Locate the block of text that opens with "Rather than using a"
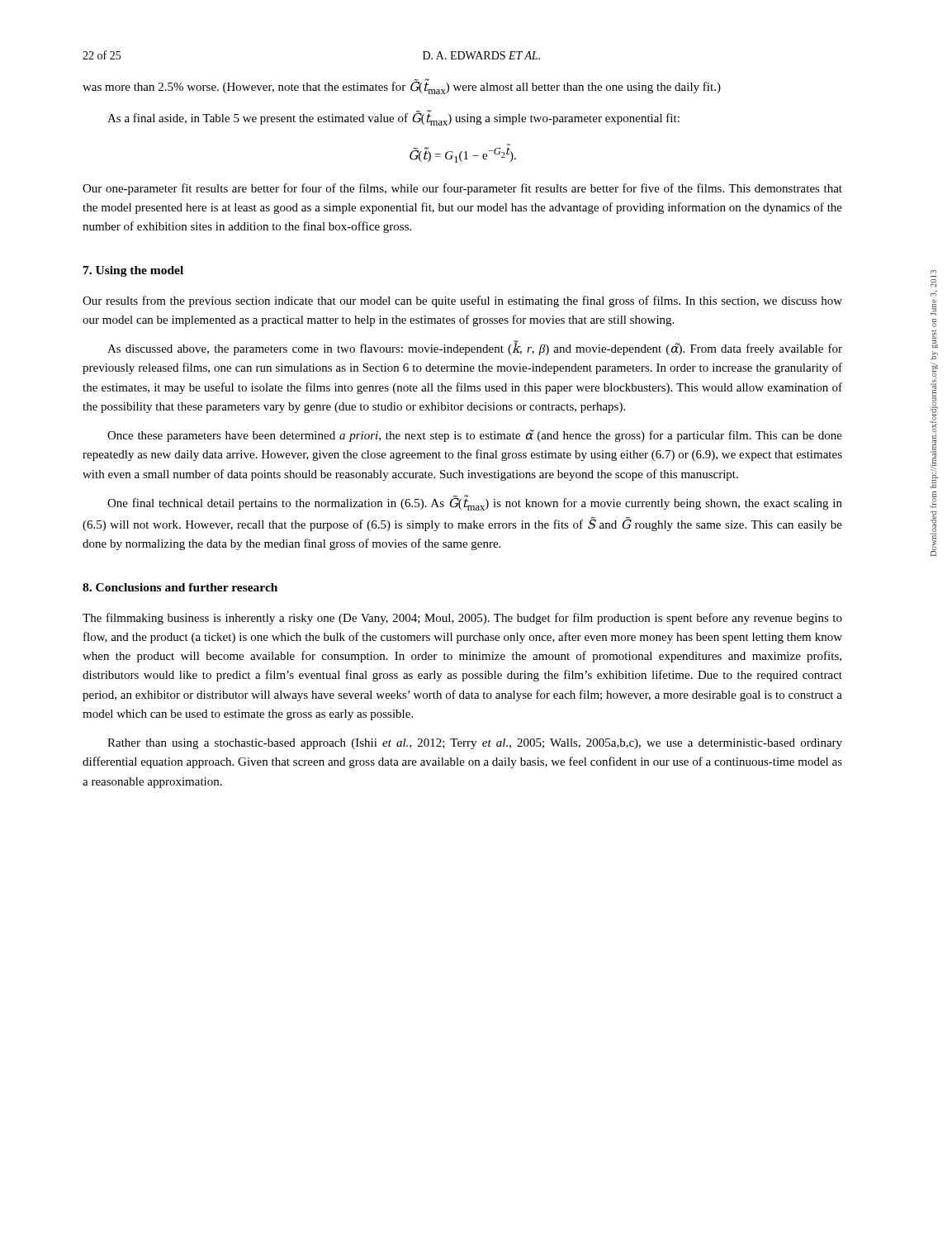 462,762
